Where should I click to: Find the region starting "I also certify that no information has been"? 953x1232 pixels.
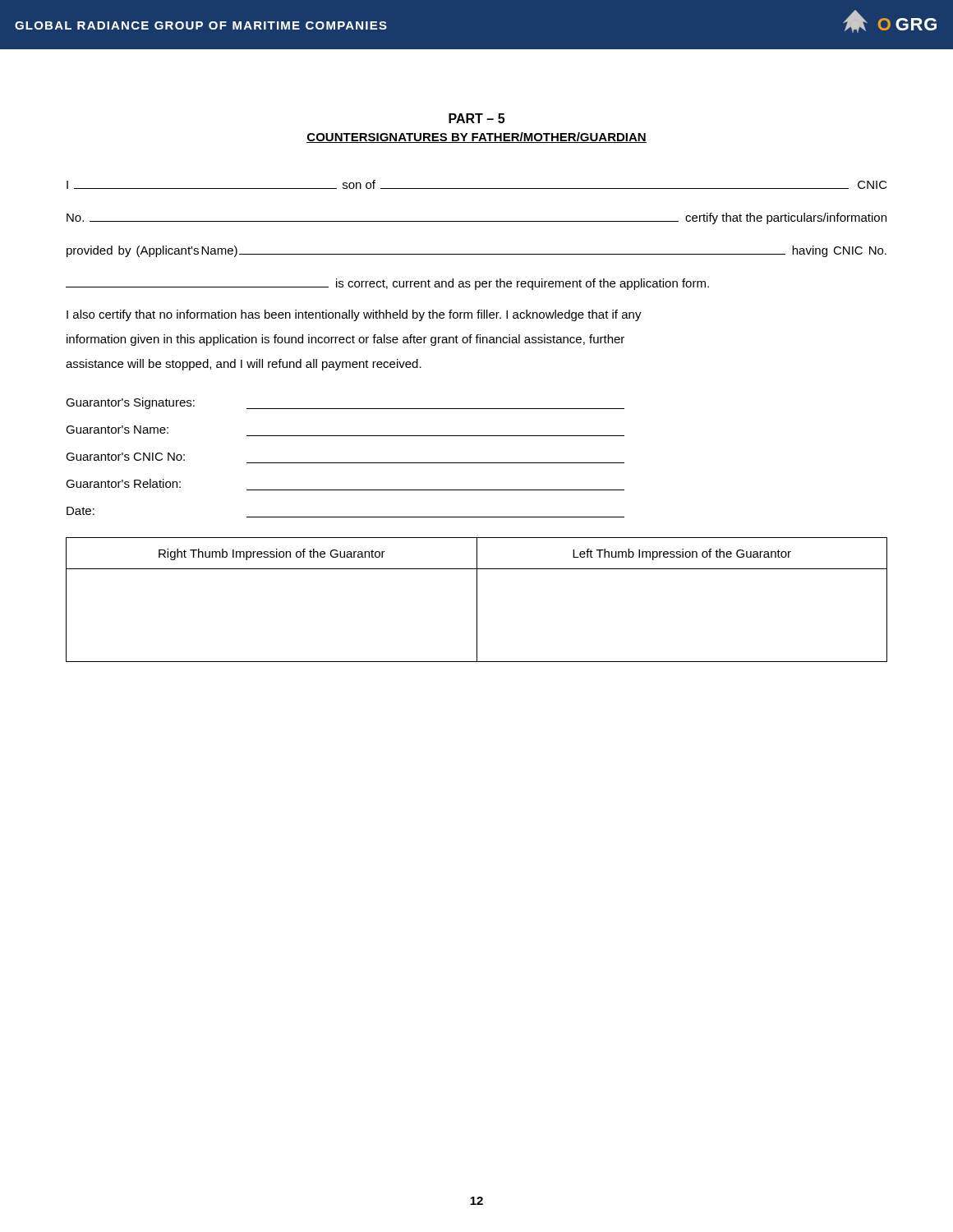353,314
